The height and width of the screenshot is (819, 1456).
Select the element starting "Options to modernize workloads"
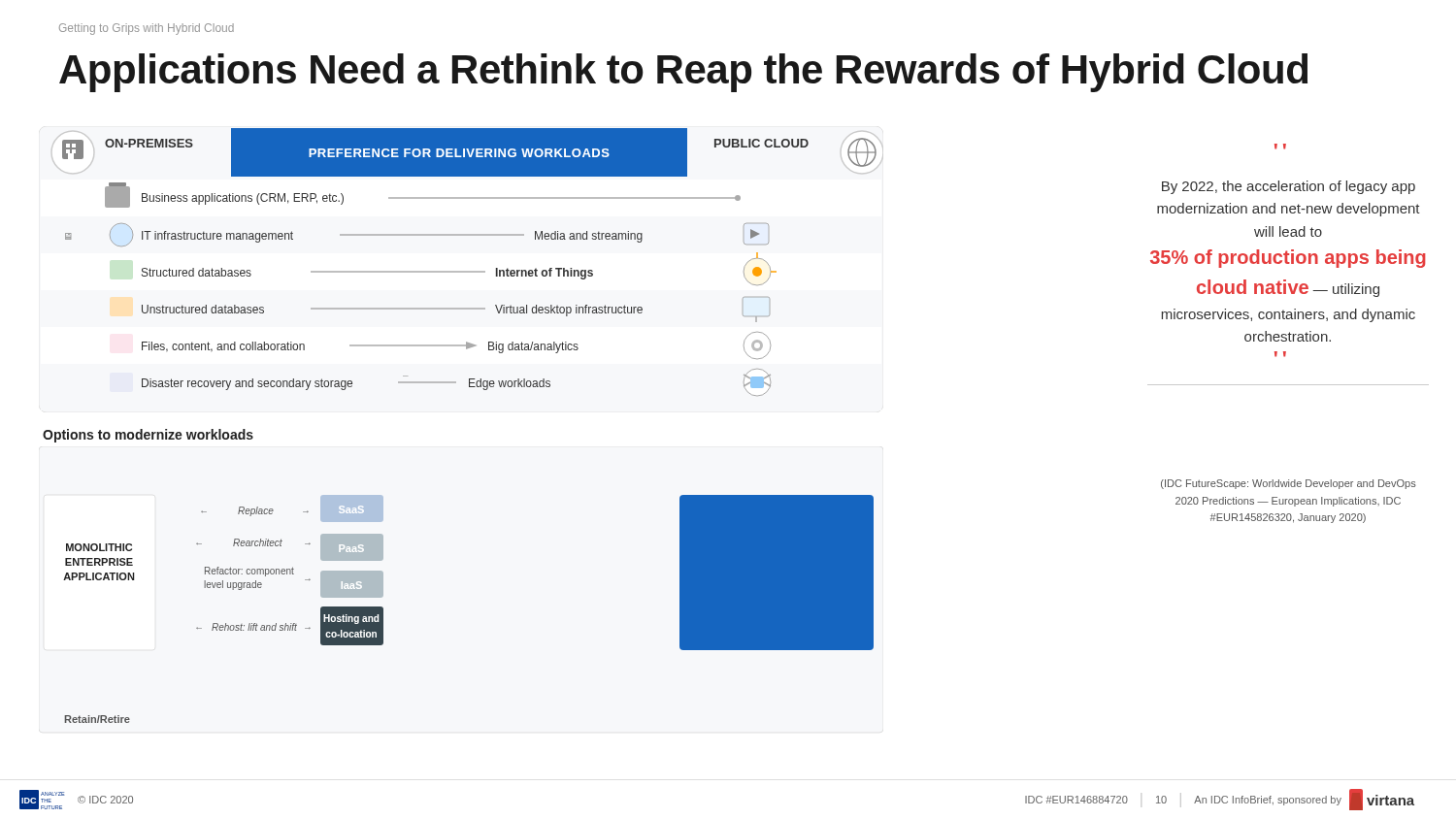point(148,435)
